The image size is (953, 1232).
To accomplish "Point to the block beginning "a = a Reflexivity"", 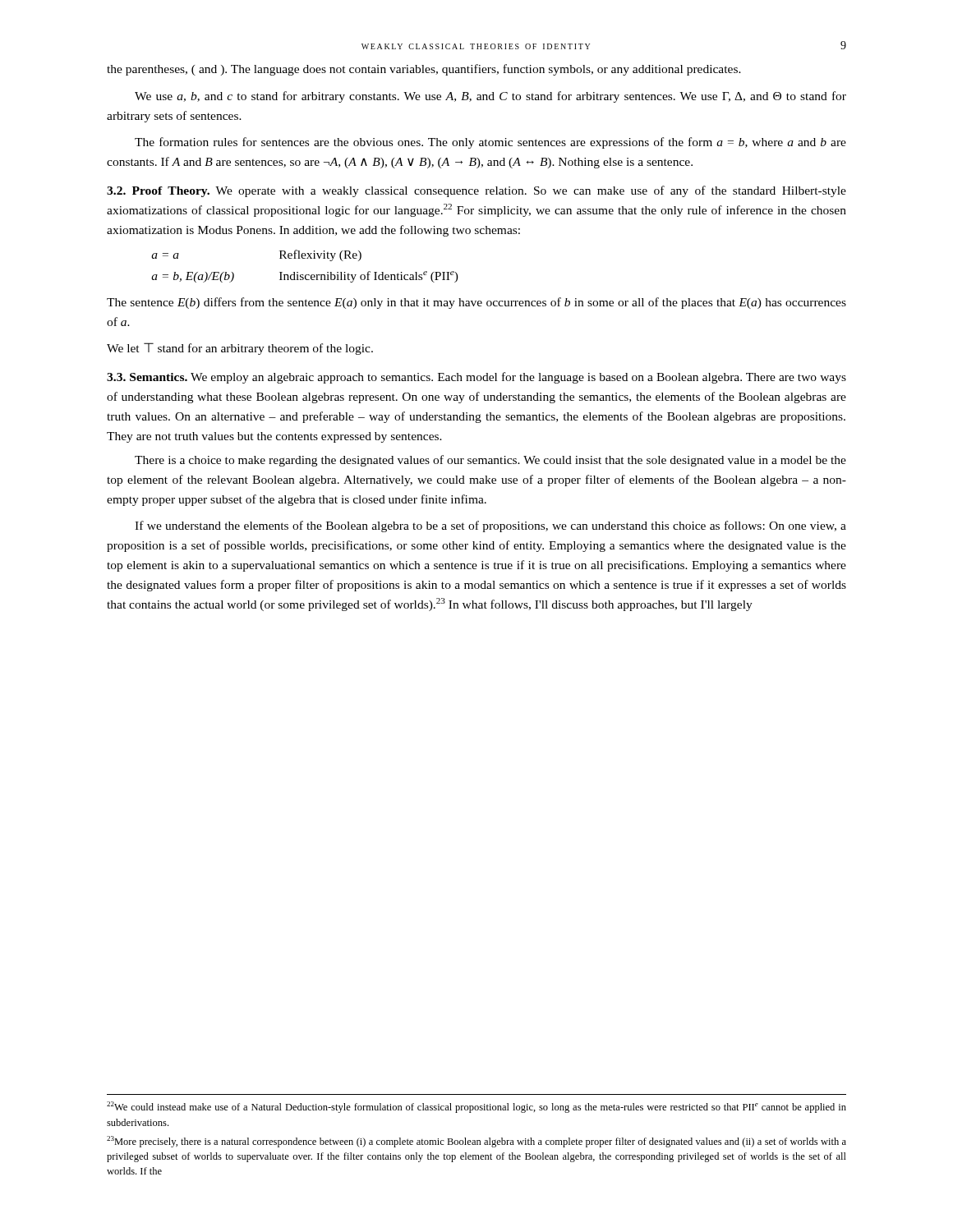I will coord(154,254).
